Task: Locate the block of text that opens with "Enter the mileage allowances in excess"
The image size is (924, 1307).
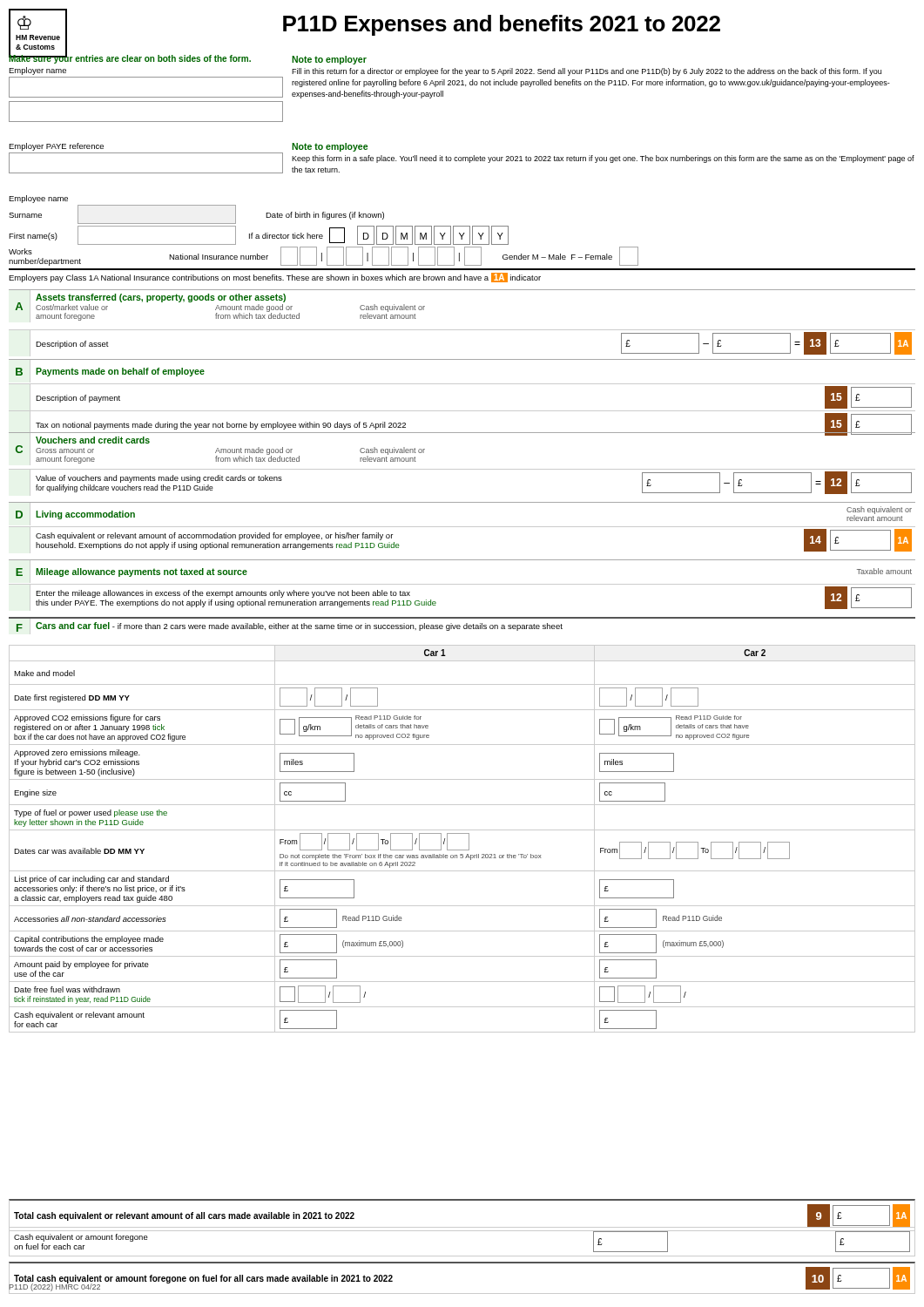Action: point(462,598)
